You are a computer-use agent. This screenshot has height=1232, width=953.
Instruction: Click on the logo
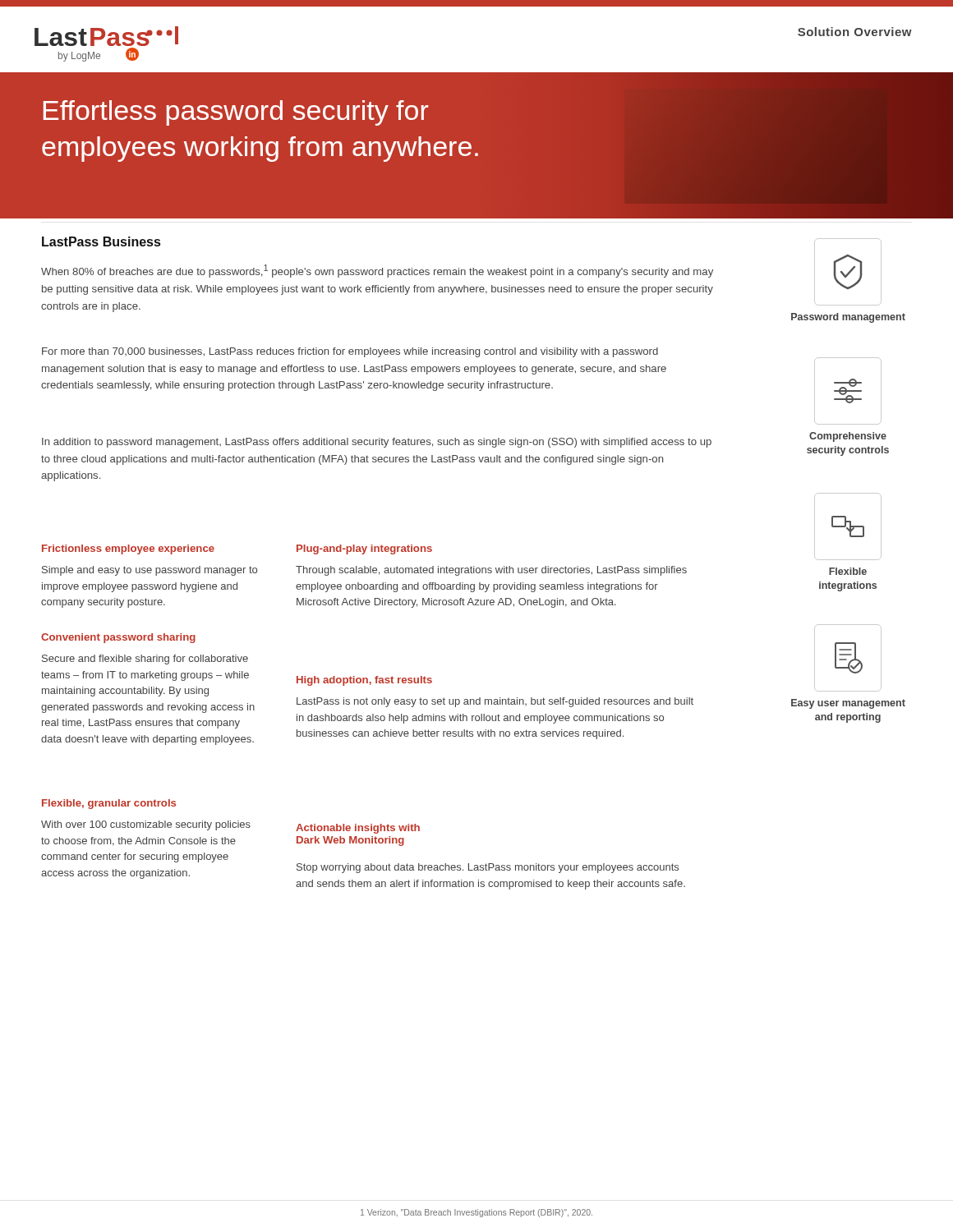pyautogui.click(x=115, y=40)
